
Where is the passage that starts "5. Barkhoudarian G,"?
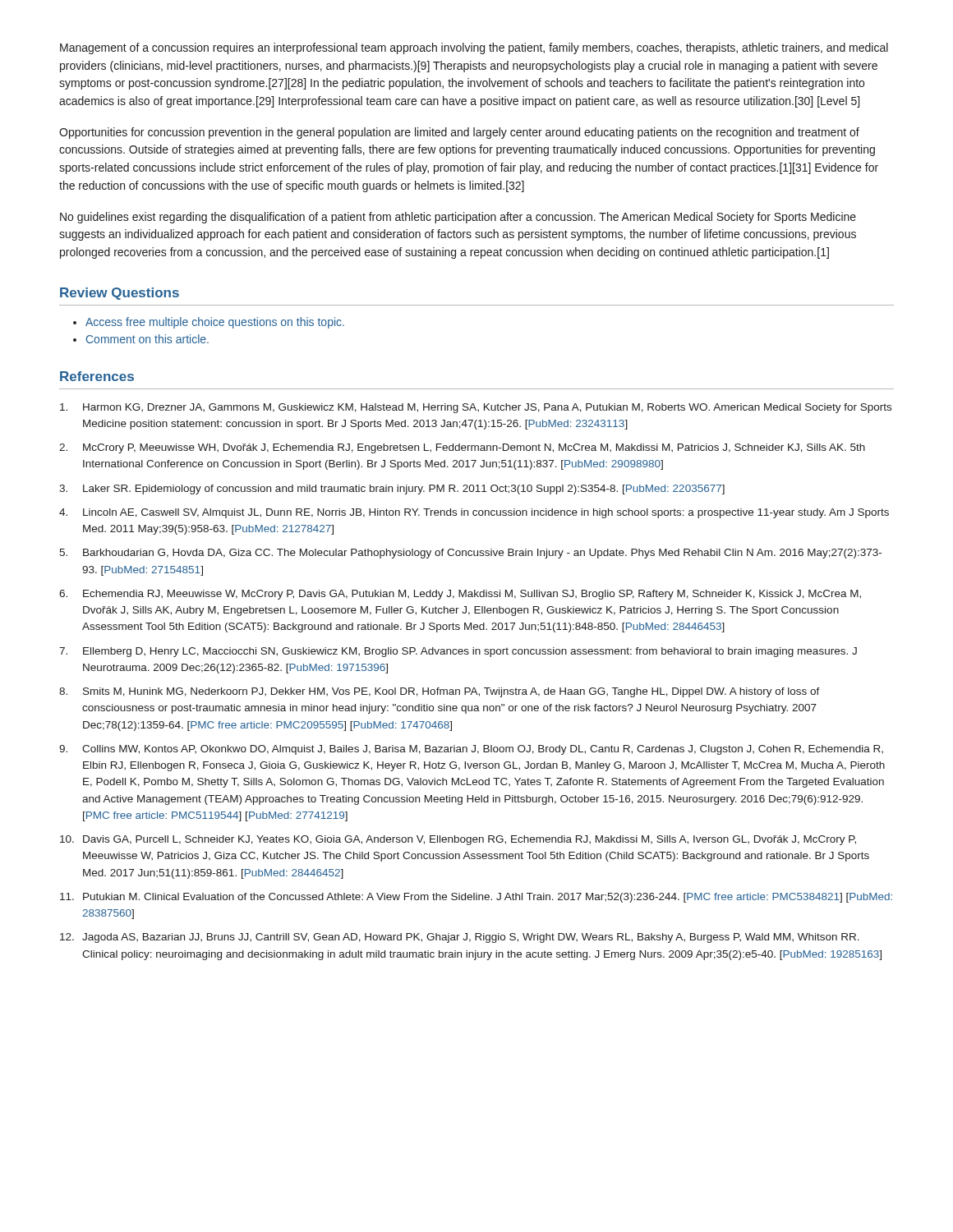tap(476, 561)
